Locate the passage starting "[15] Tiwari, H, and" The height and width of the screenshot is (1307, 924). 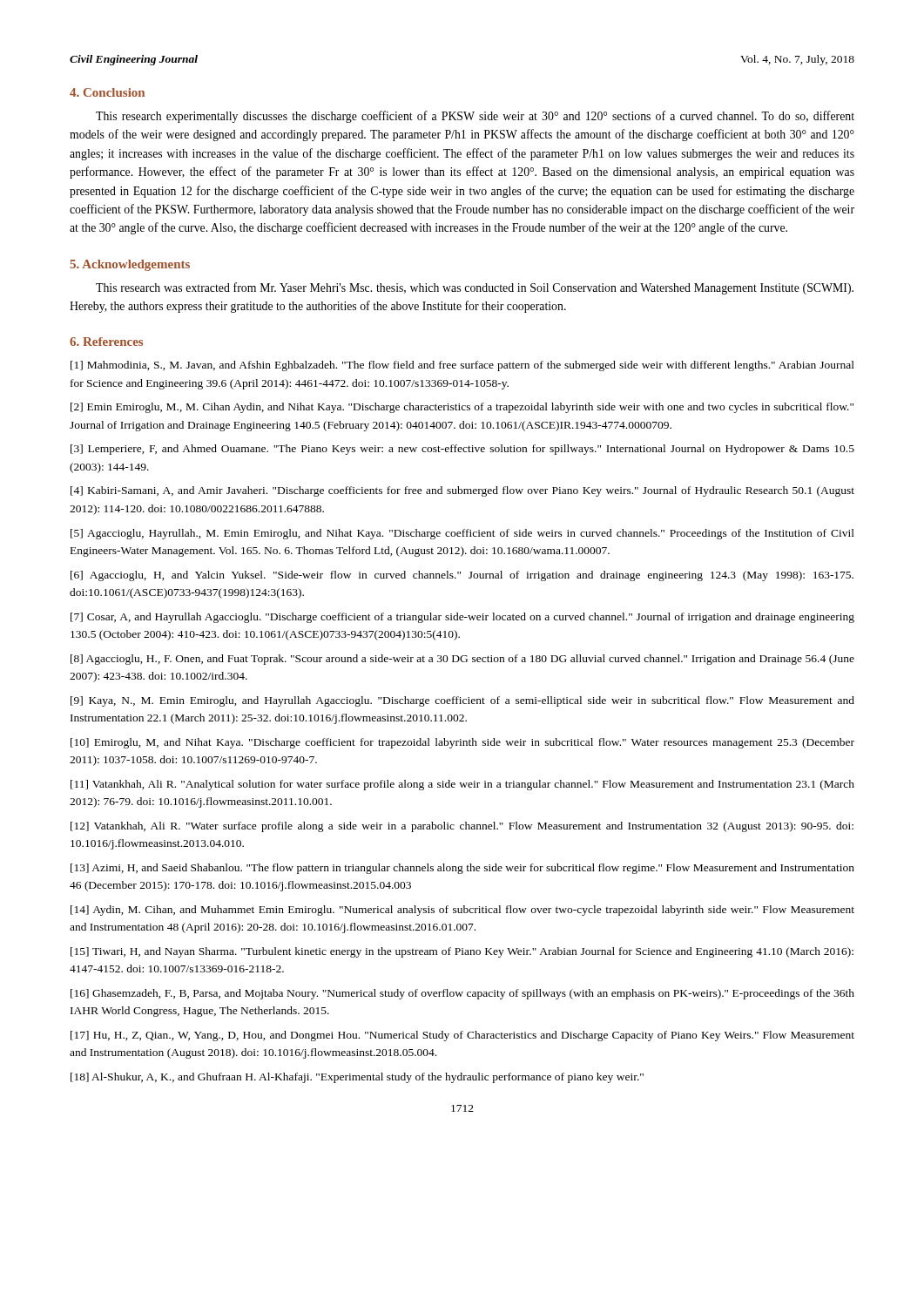click(462, 960)
